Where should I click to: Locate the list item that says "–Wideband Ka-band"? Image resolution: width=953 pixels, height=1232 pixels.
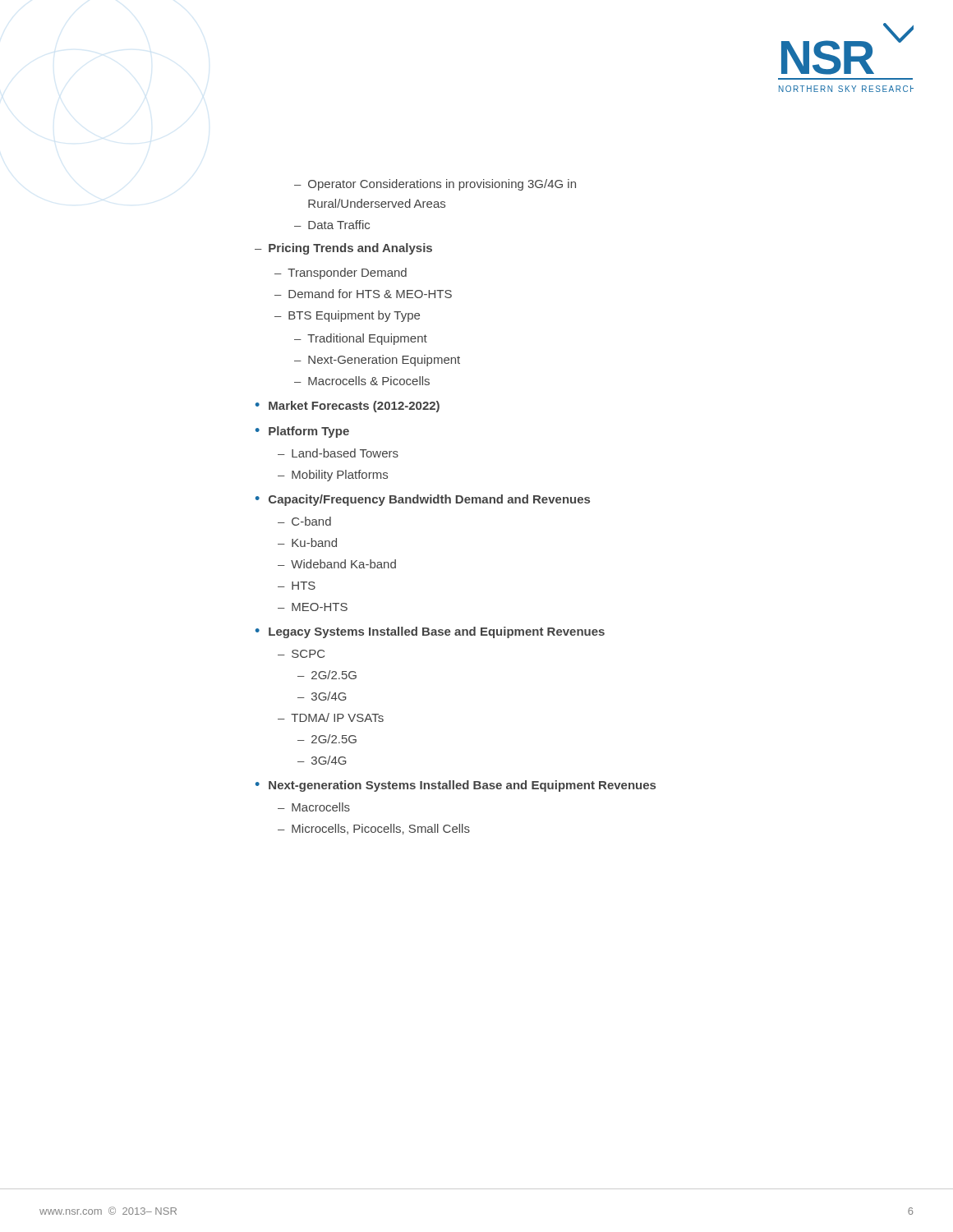pos(337,564)
